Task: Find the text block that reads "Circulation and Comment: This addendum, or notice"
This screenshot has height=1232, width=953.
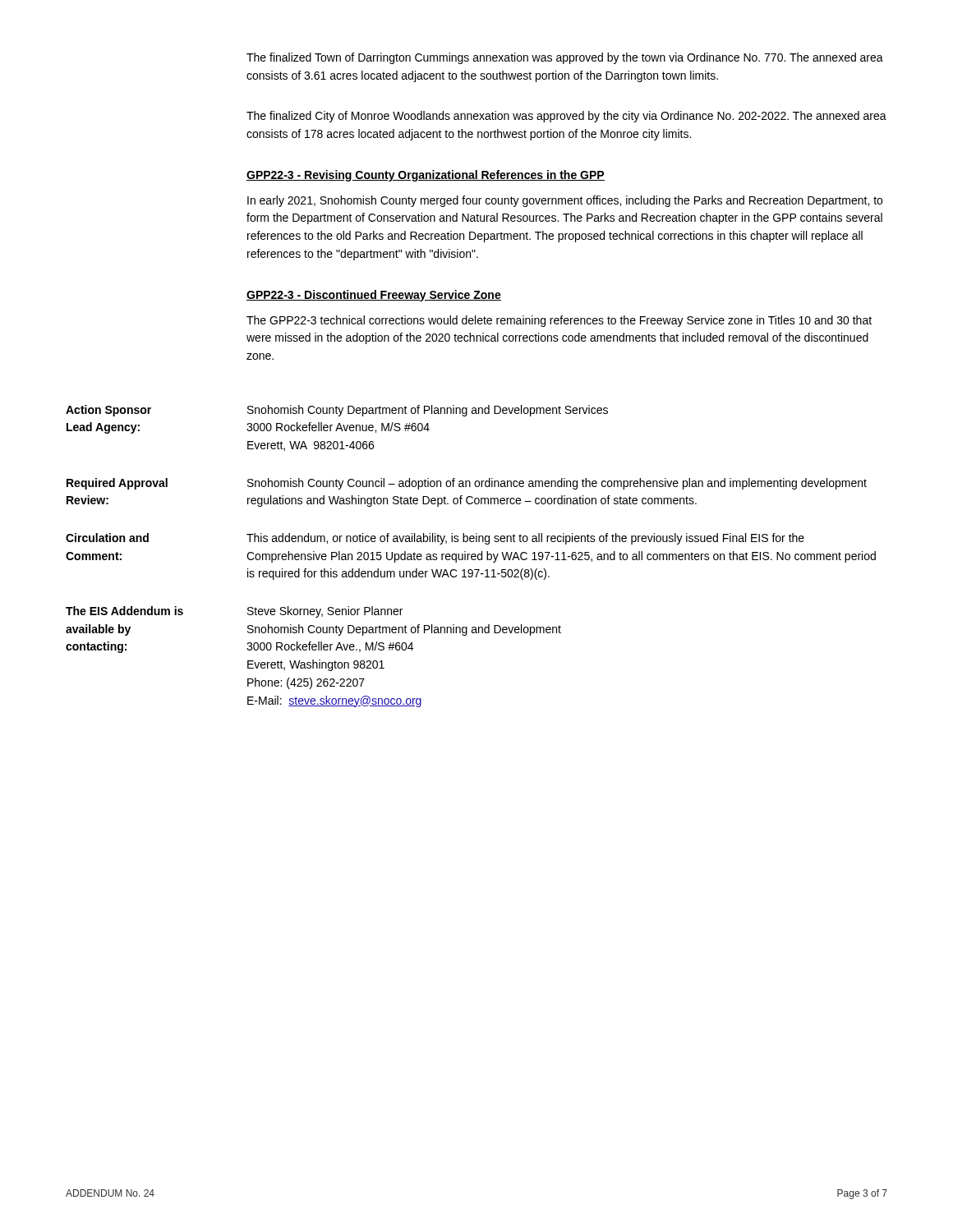Action: 476,556
